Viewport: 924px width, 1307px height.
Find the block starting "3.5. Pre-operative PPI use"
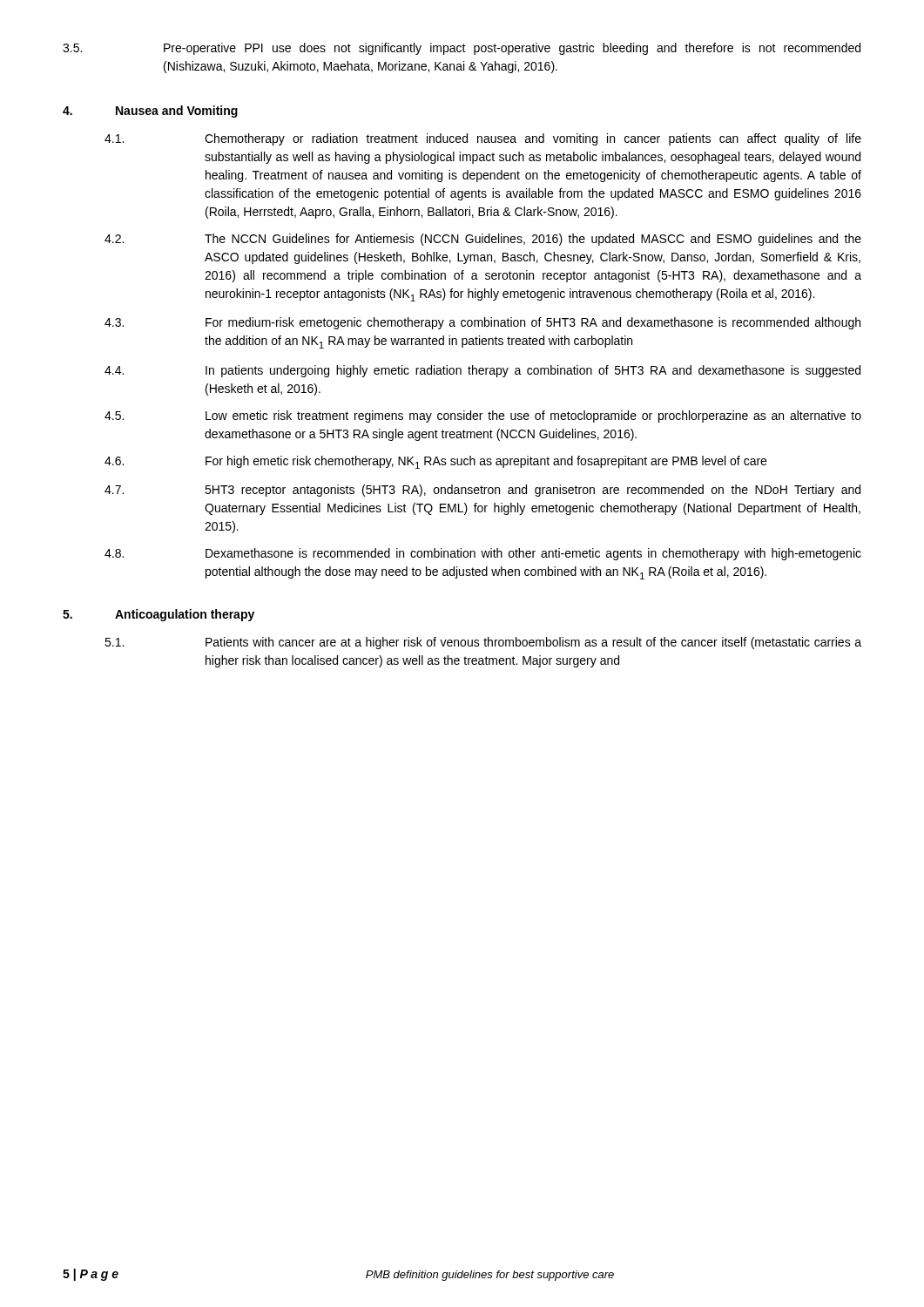[462, 58]
